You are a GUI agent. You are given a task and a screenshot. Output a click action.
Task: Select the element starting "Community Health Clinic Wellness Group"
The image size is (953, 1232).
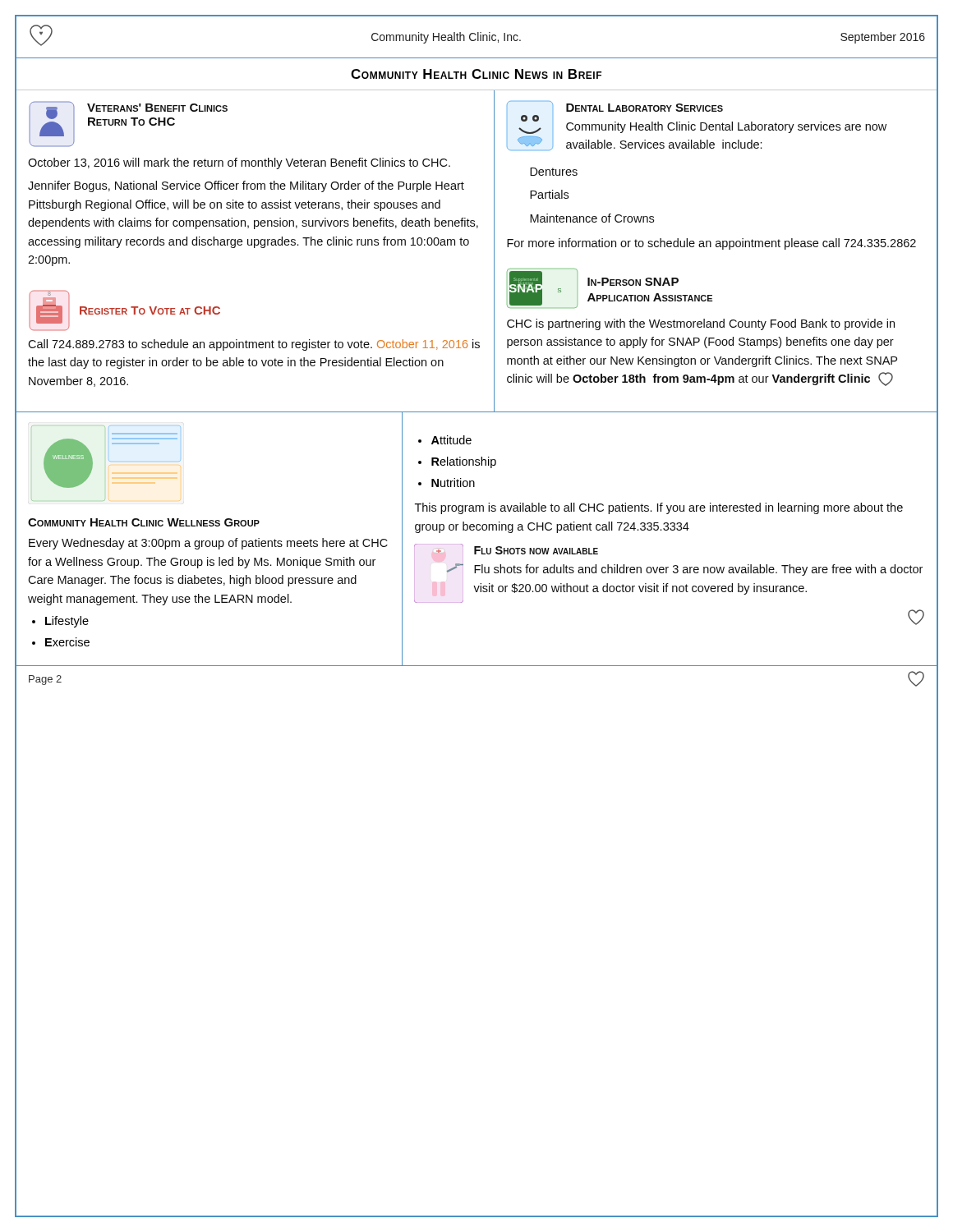pyautogui.click(x=144, y=522)
